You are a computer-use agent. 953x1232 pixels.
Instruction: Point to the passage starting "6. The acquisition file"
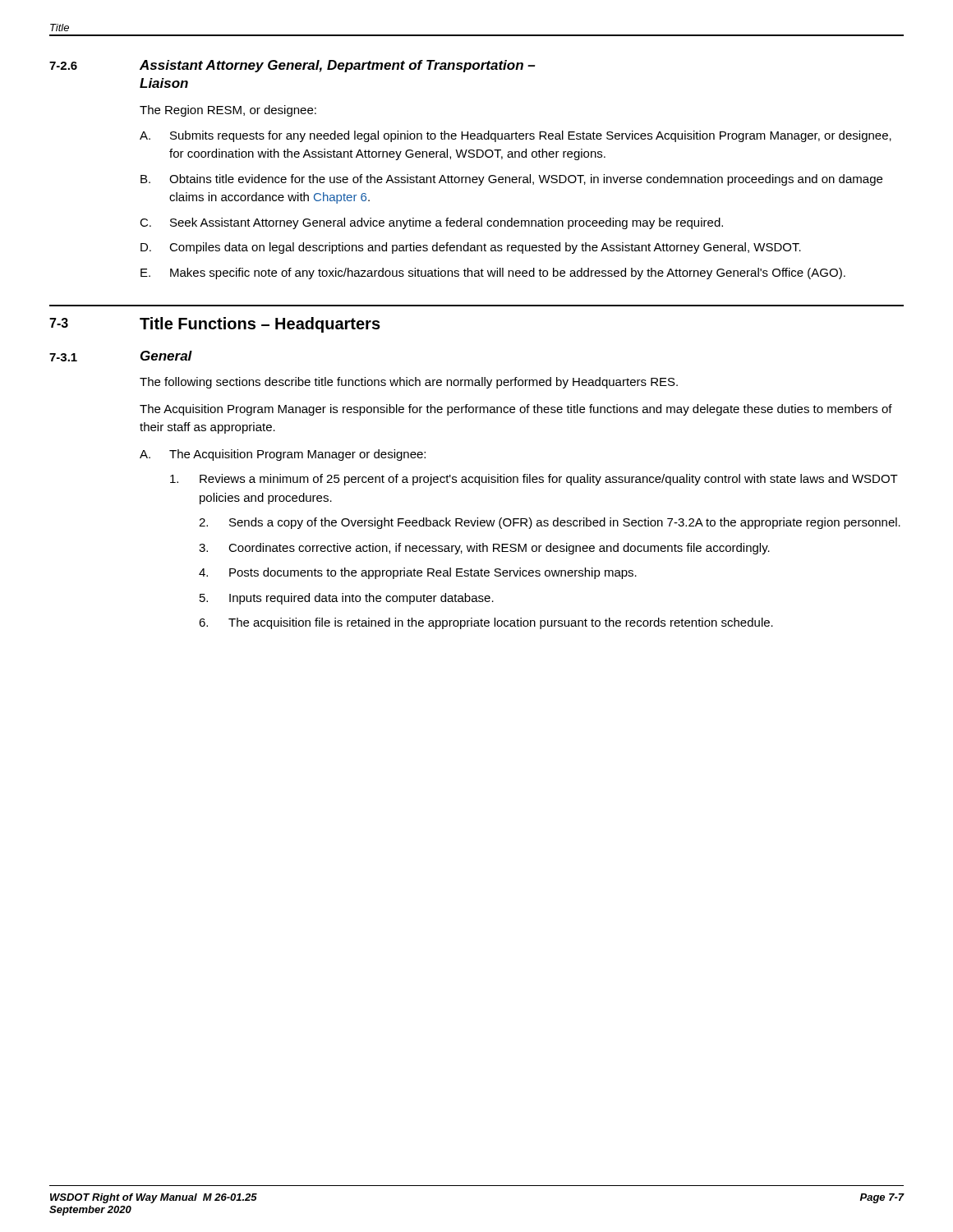[x=551, y=623]
